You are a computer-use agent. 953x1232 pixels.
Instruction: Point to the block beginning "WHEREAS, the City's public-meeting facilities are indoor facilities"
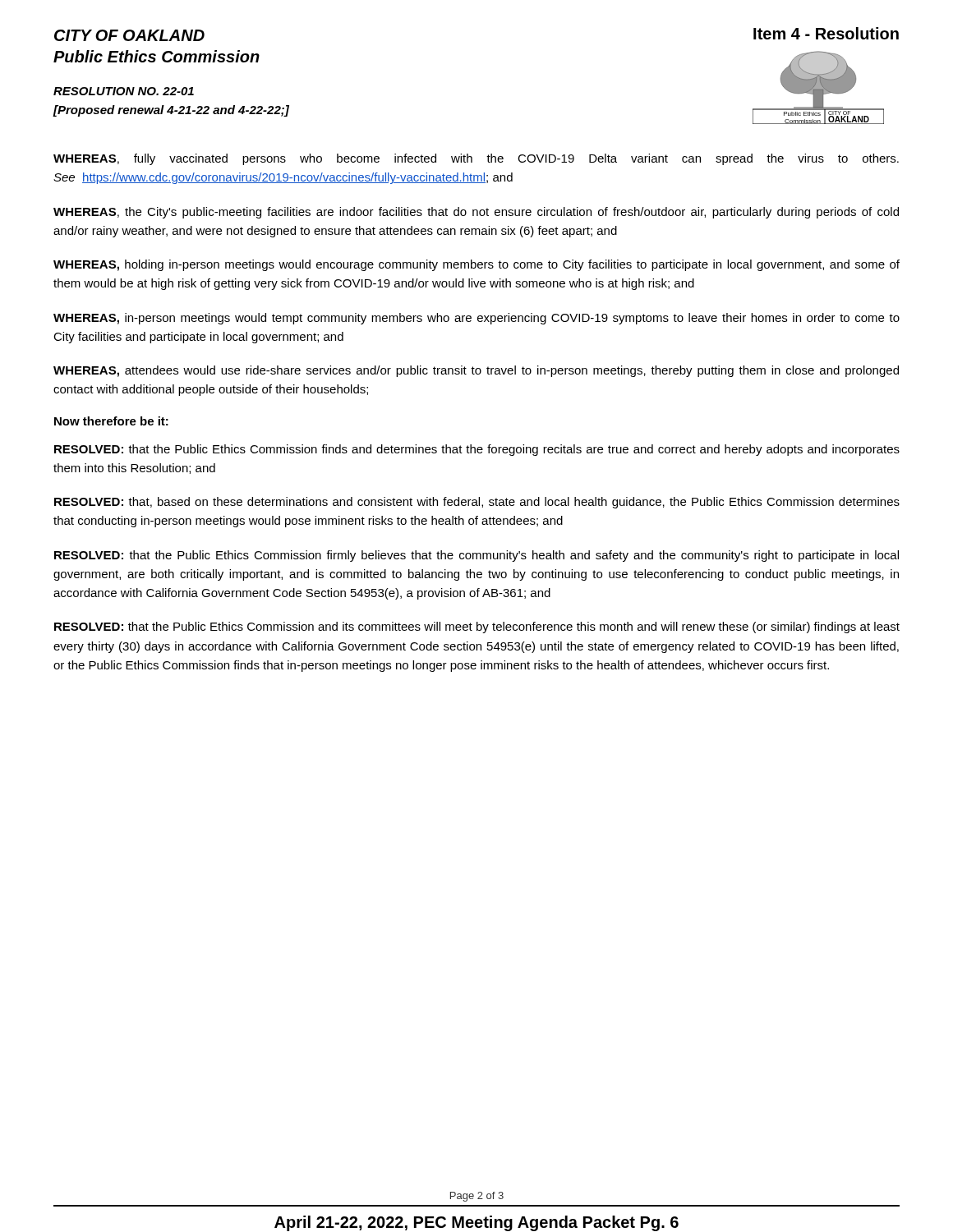(x=476, y=221)
